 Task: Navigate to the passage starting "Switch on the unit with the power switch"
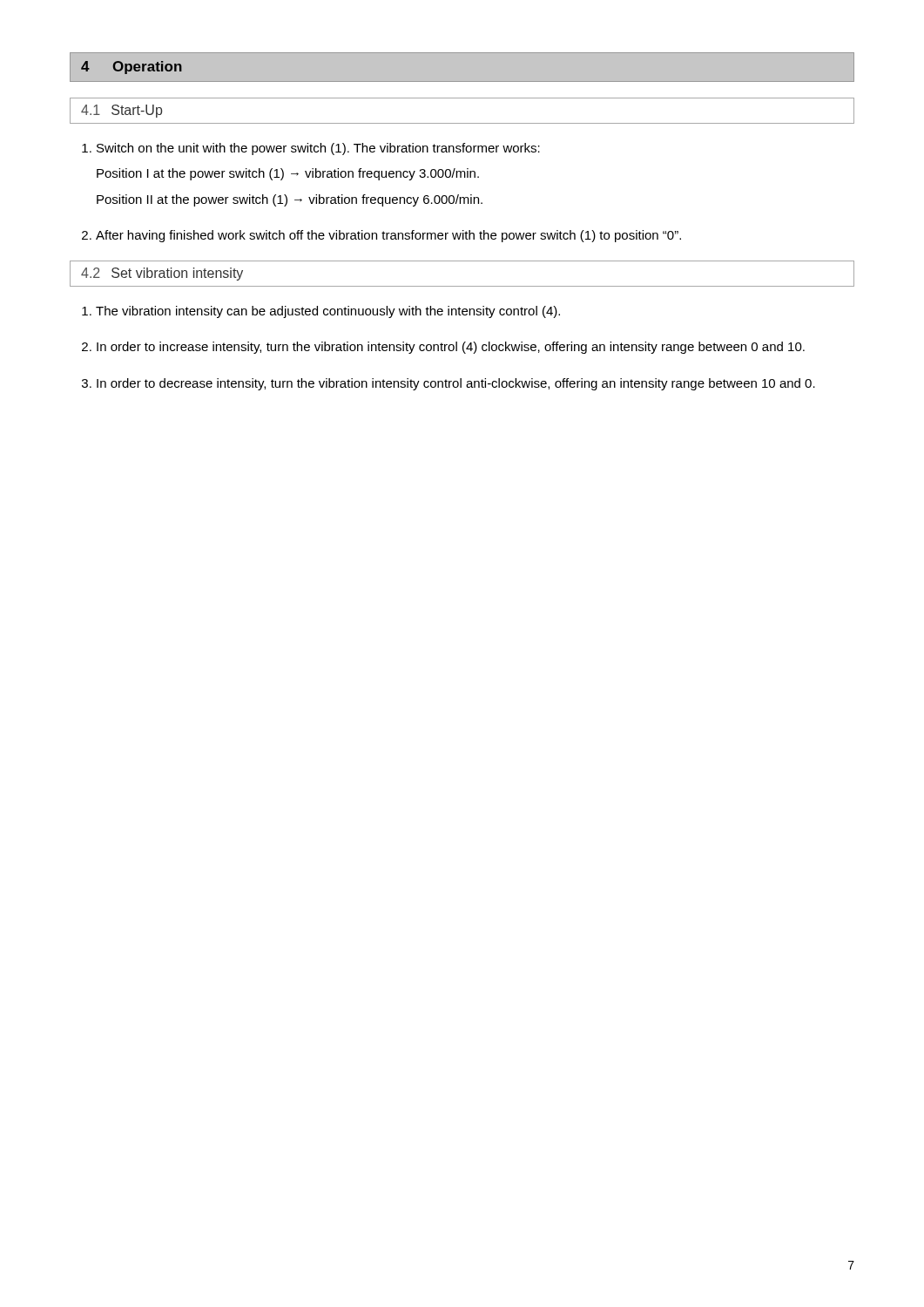point(462,173)
